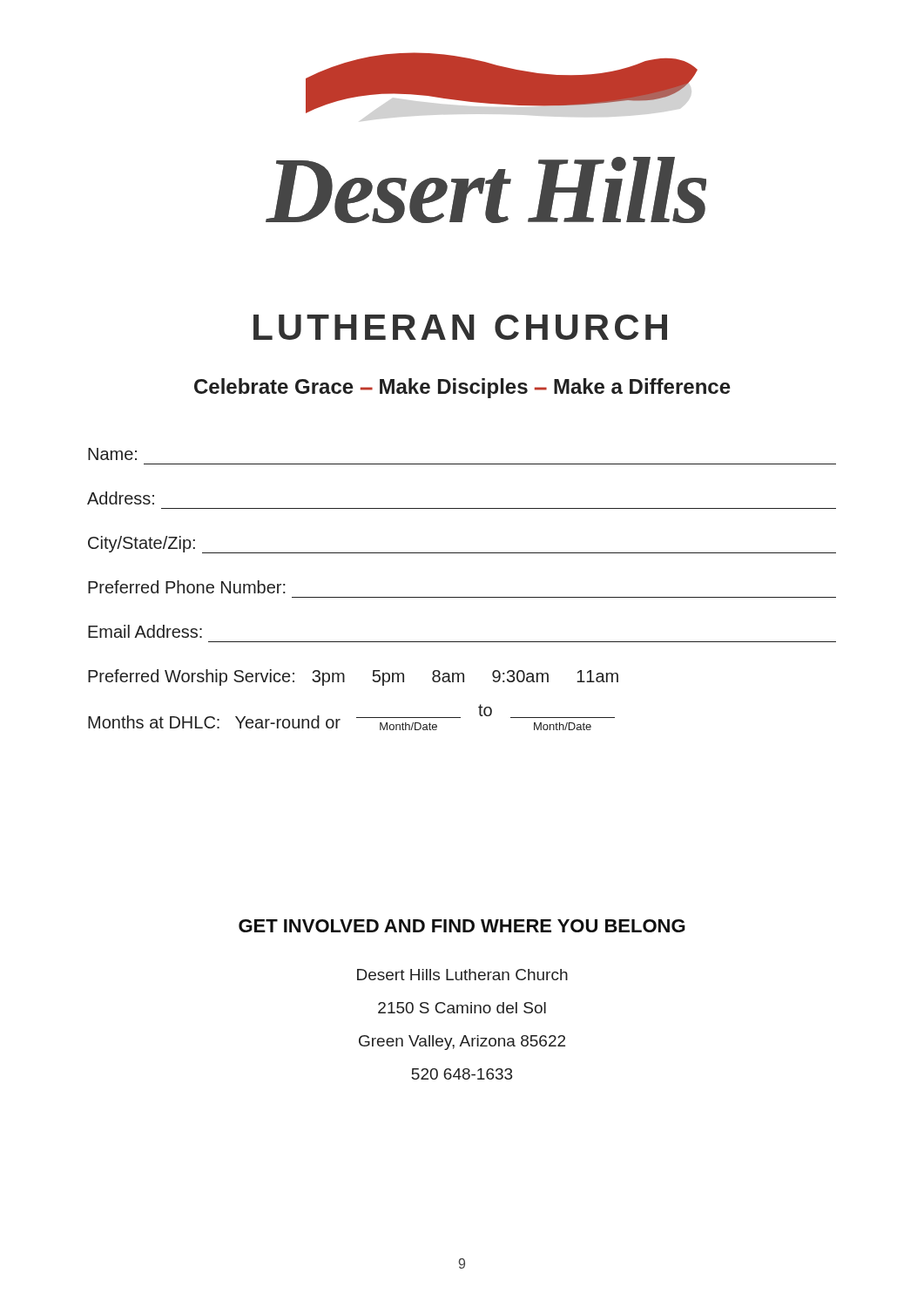Find "Months at DHLC: Year-round or Month/Date to Month/Date" on this page

point(351,717)
